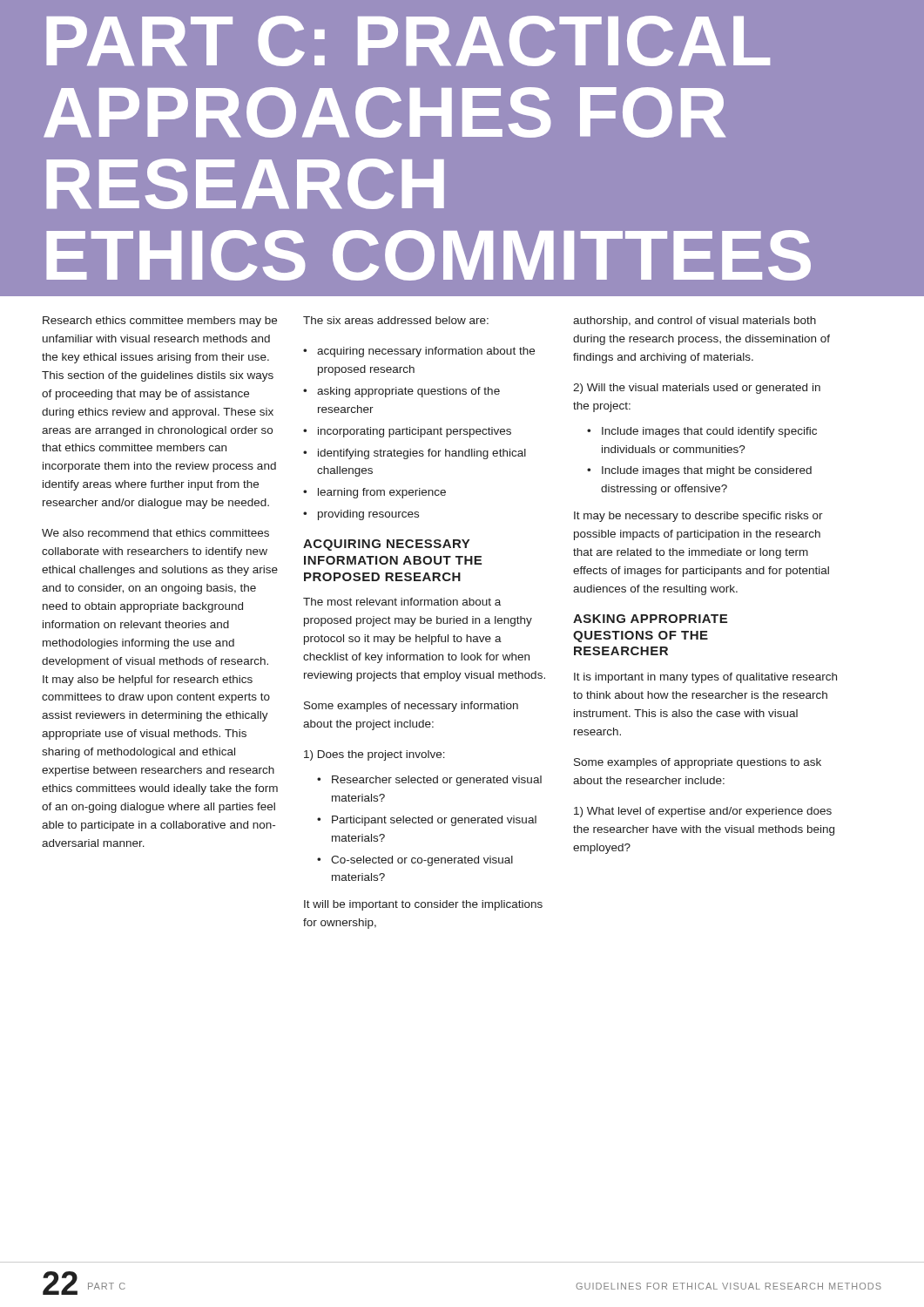Click on the region starting "It will be important"
The height and width of the screenshot is (1307, 924).
tap(426, 914)
